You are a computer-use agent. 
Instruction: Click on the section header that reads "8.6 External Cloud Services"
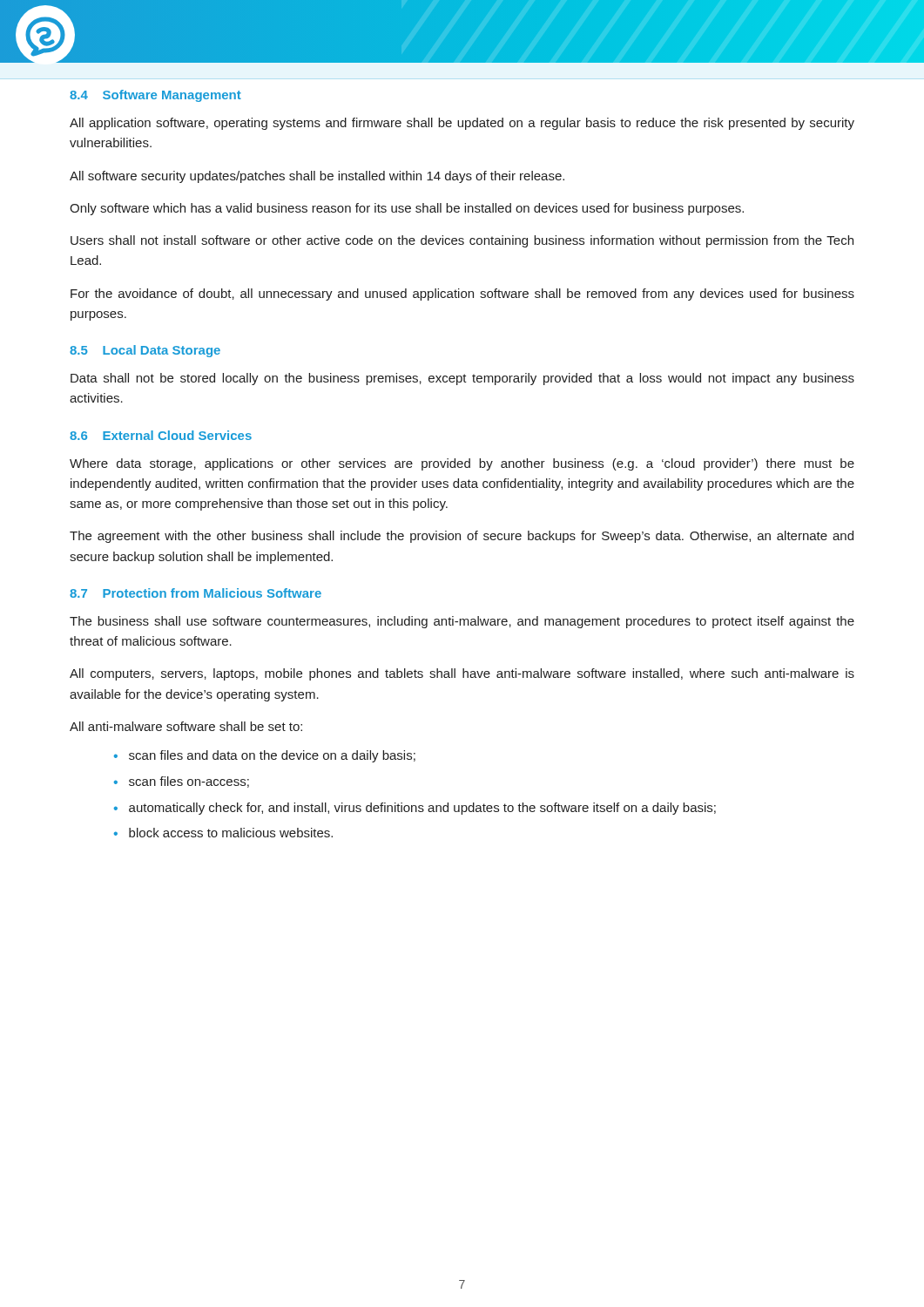[x=161, y=435]
